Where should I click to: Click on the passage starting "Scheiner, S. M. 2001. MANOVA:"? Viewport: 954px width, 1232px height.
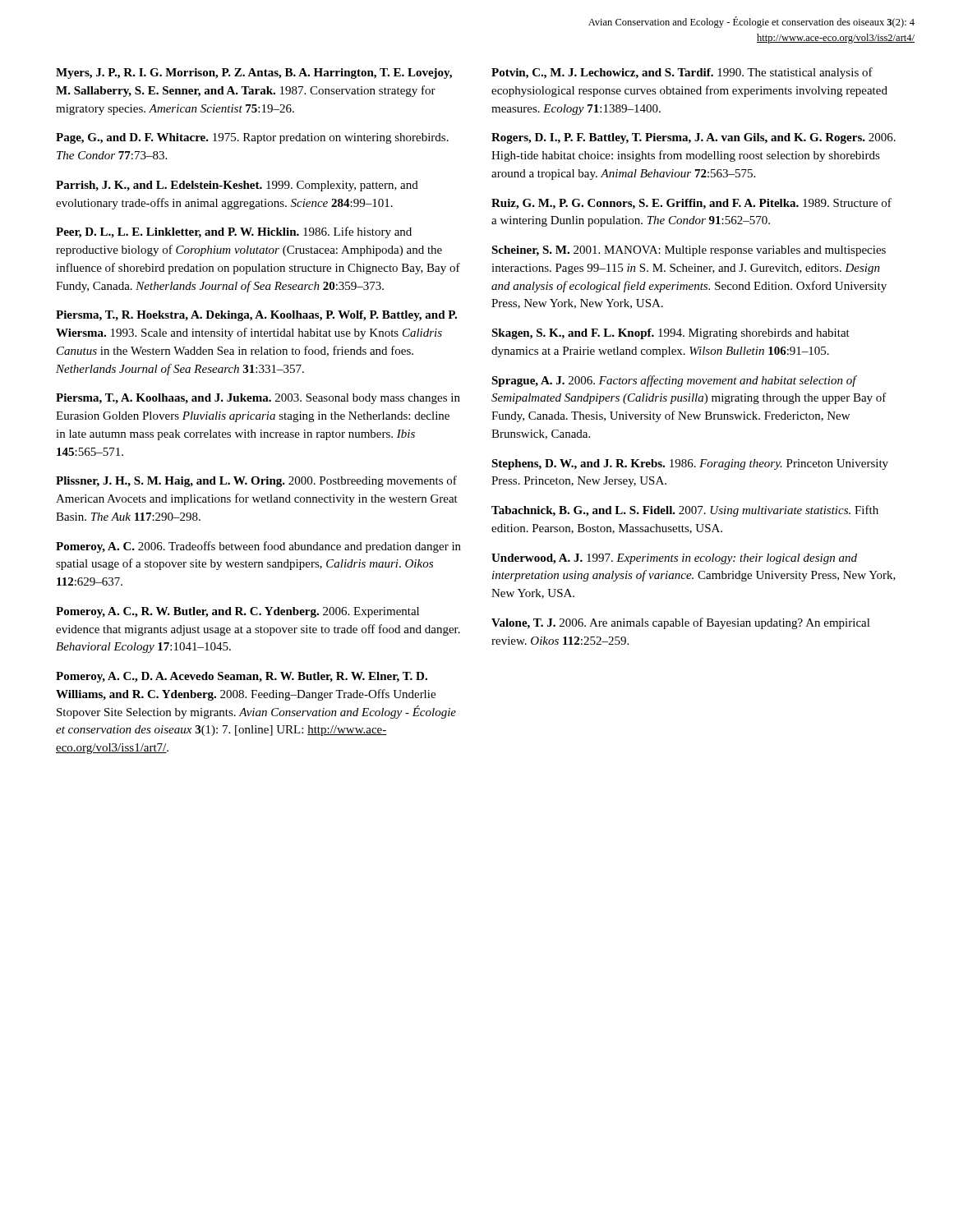(694, 277)
